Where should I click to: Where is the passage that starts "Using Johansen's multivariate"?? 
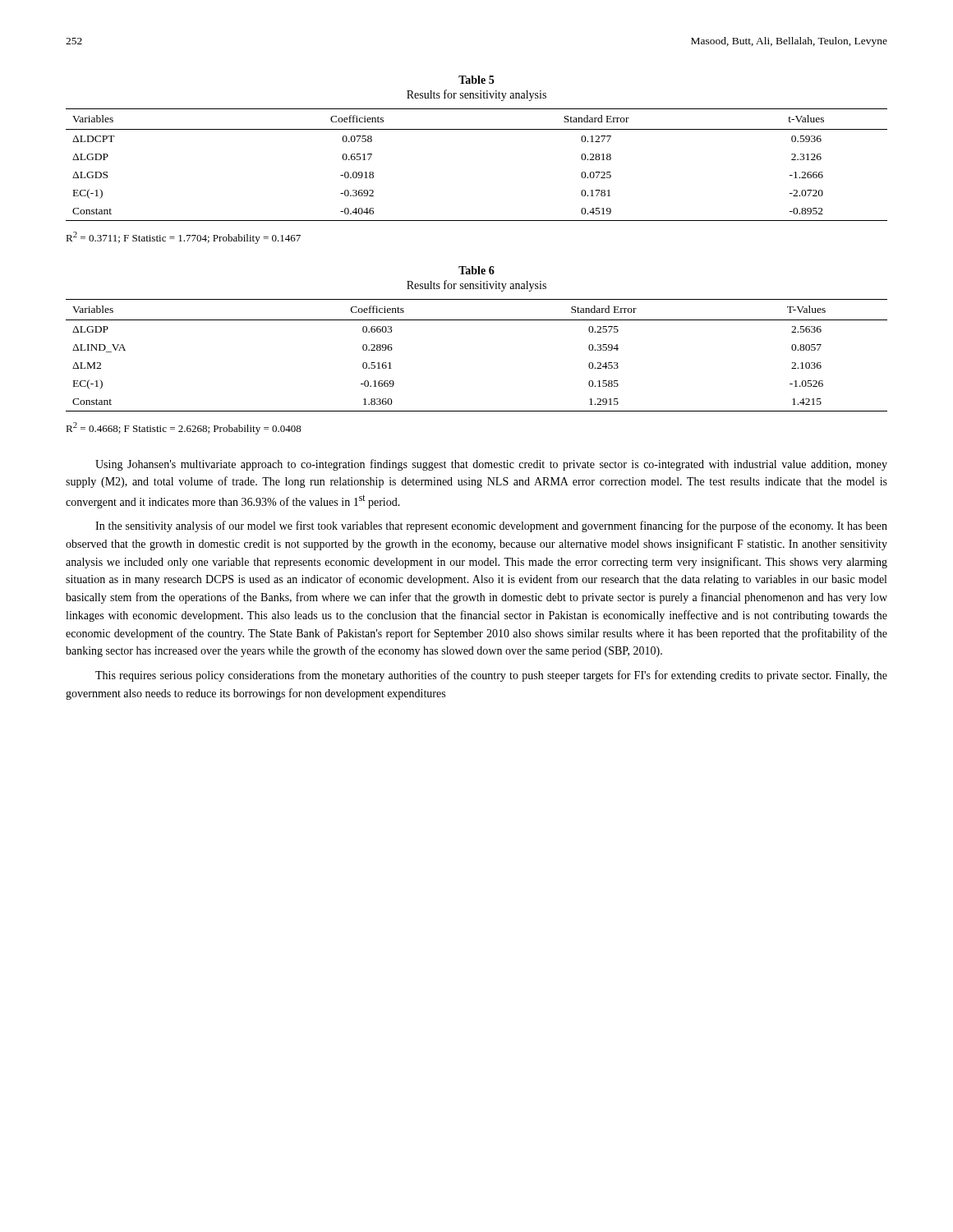coord(476,579)
